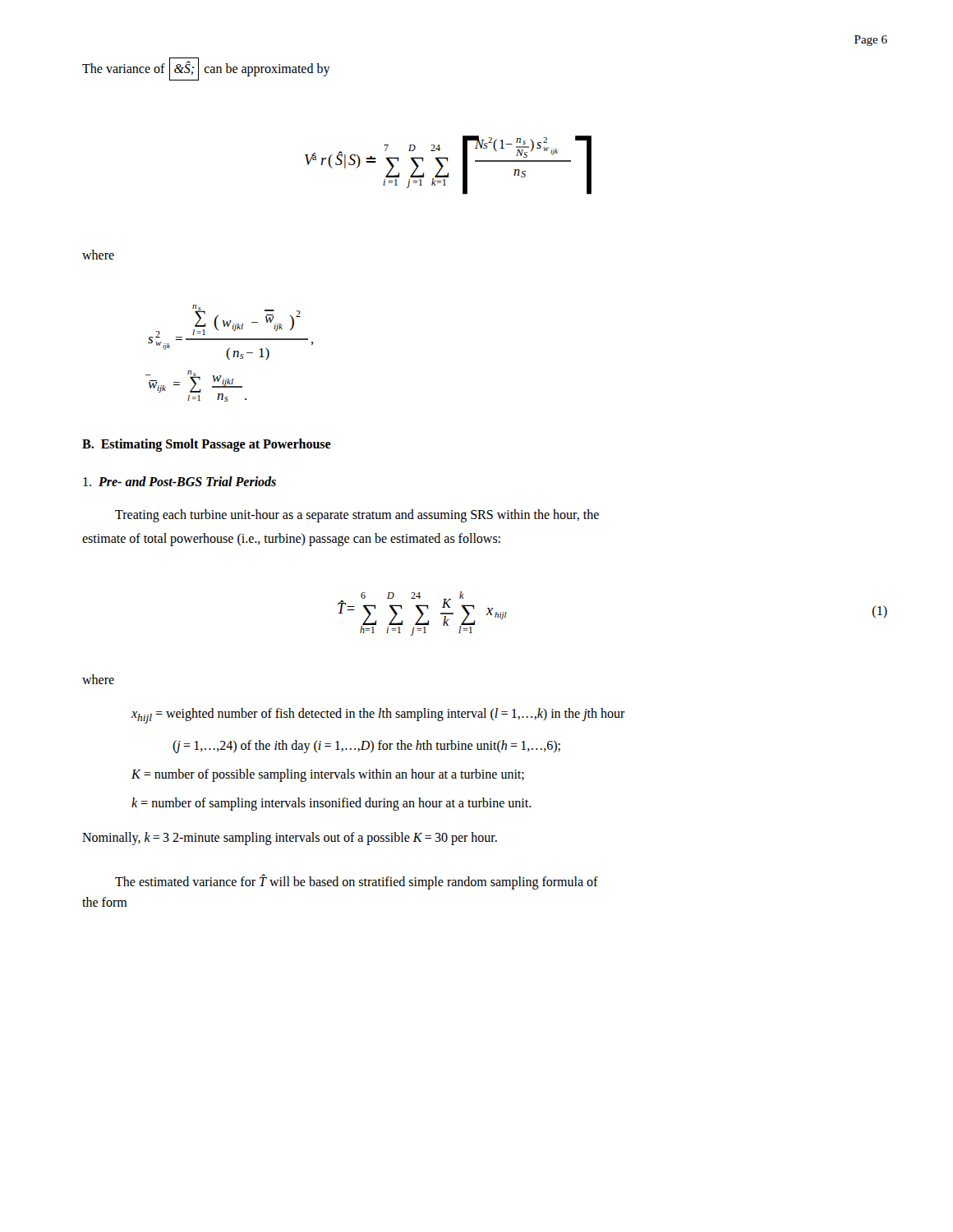Where is the passage that starts "k = number of sampling intervals"?
Image resolution: width=953 pixels, height=1232 pixels.
click(332, 803)
